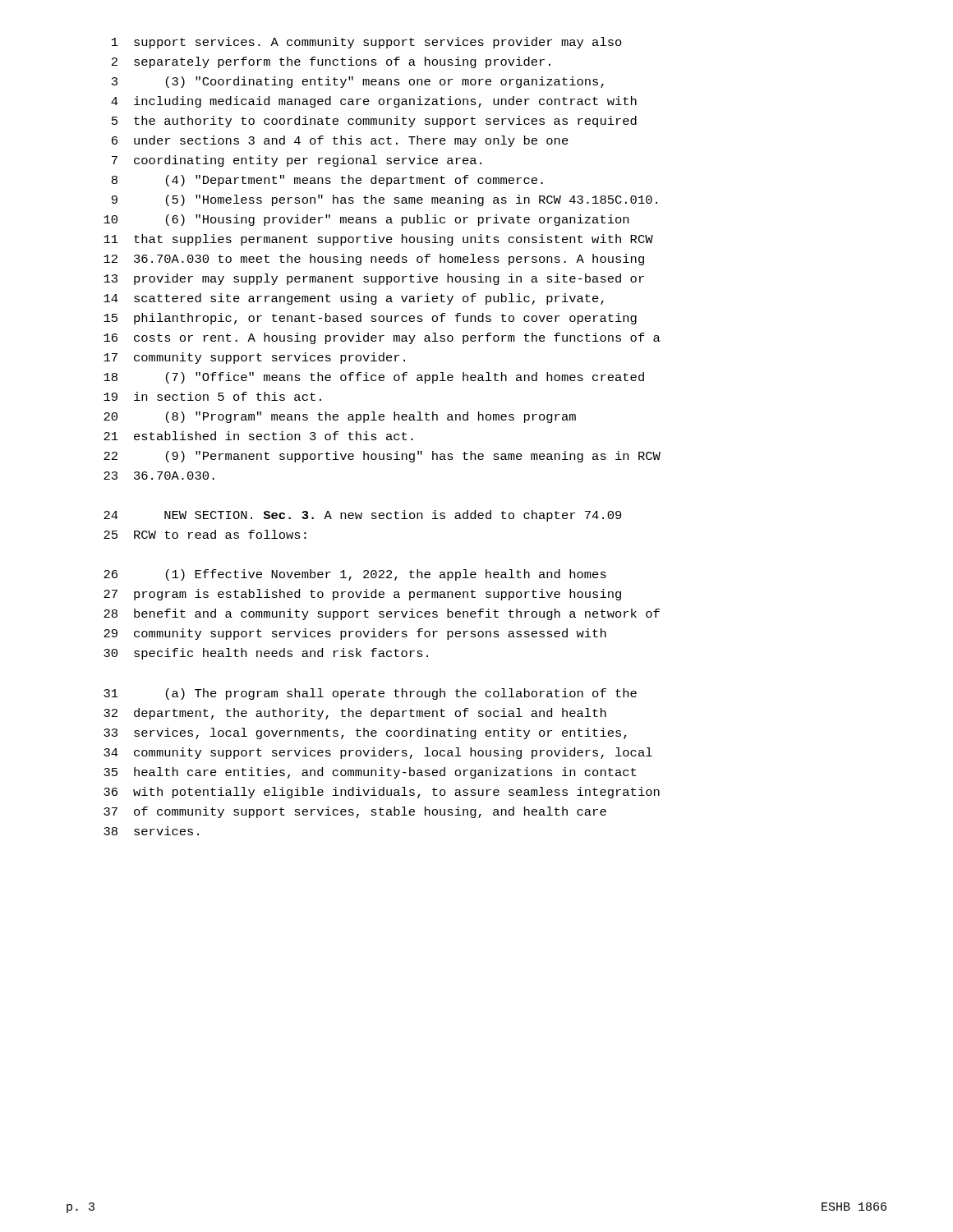Find the block on this page that starts "27 program is established"
This screenshot has width=953, height=1232.
[485, 595]
